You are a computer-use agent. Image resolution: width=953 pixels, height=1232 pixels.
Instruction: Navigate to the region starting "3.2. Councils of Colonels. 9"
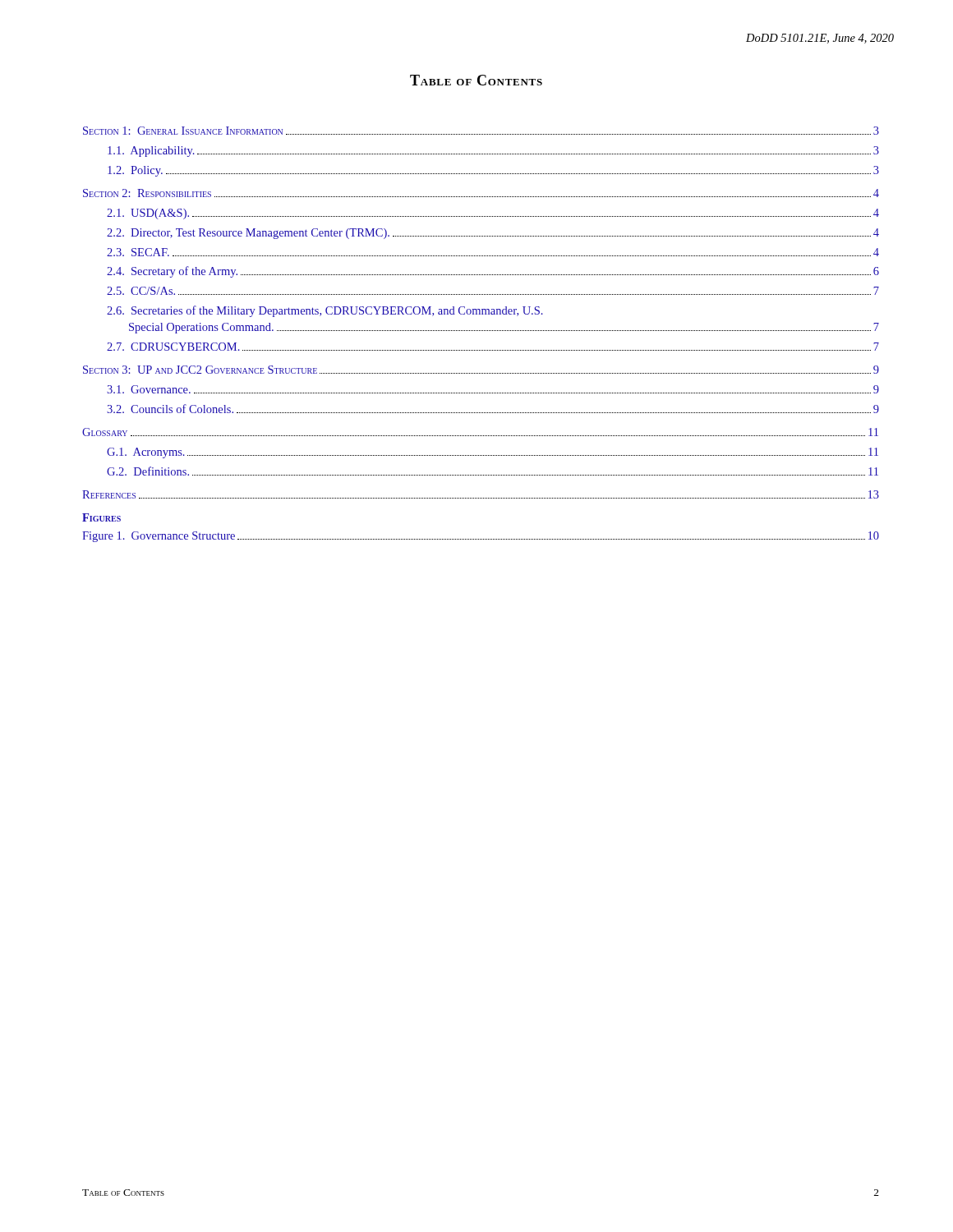[x=481, y=410]
